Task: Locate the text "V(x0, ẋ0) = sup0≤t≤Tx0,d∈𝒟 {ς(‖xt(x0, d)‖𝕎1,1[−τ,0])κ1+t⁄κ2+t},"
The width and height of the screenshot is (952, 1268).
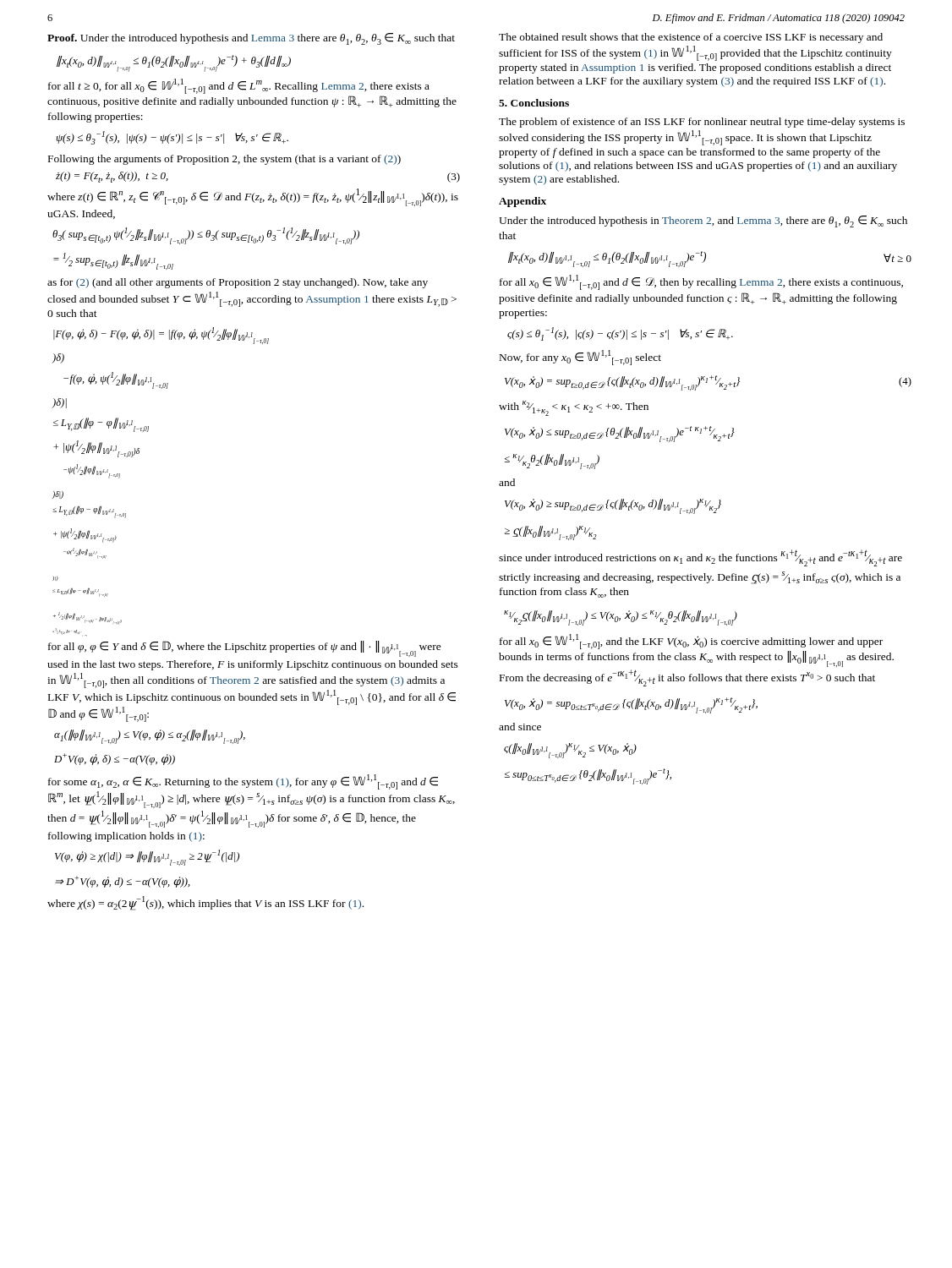Action: click(x=631, y=705)
